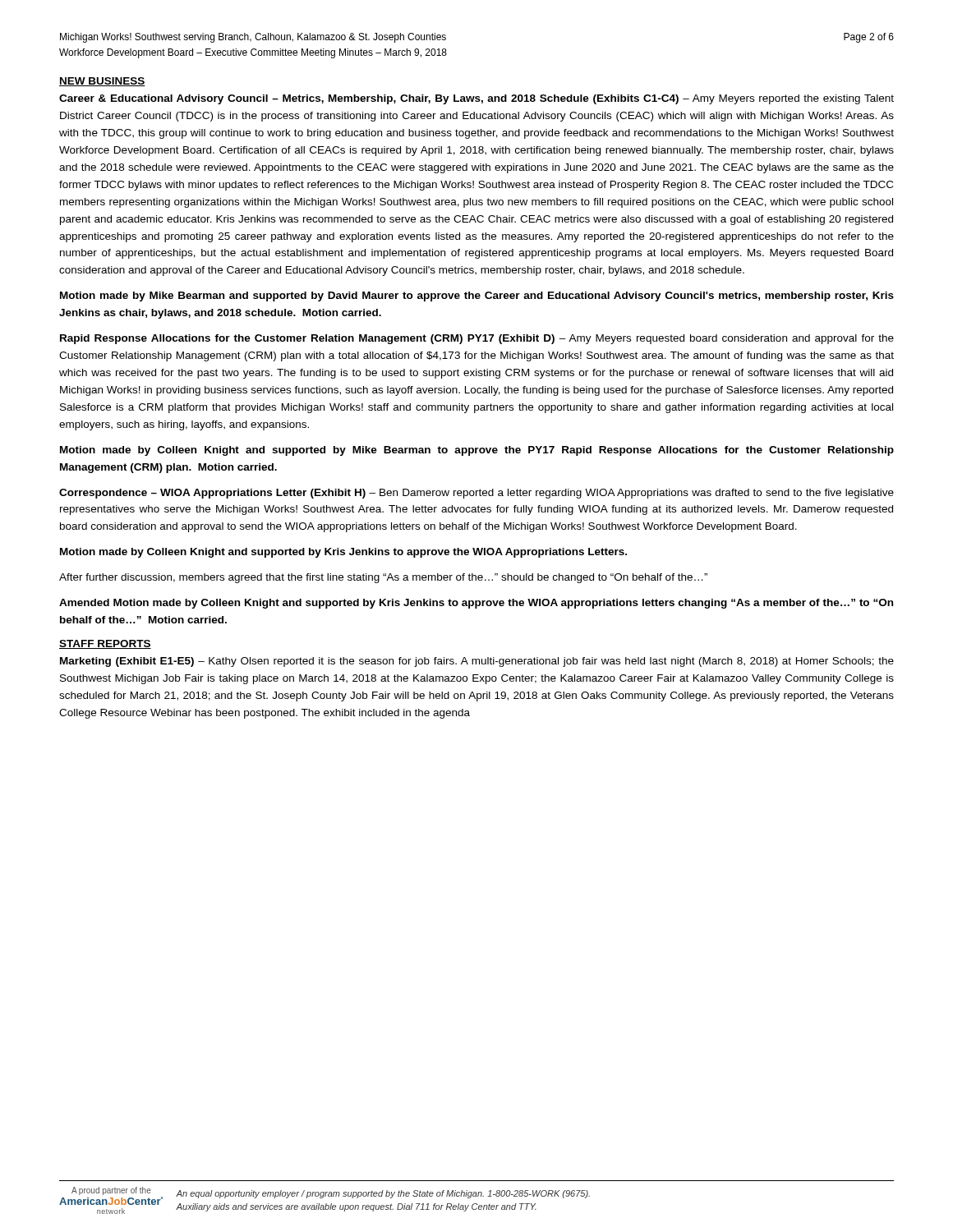Viewport: 953px width, 1232px height.
Task: Click the passage that begins "Correspondence – WIOA Appropriations"
Action: coord(476,509)
